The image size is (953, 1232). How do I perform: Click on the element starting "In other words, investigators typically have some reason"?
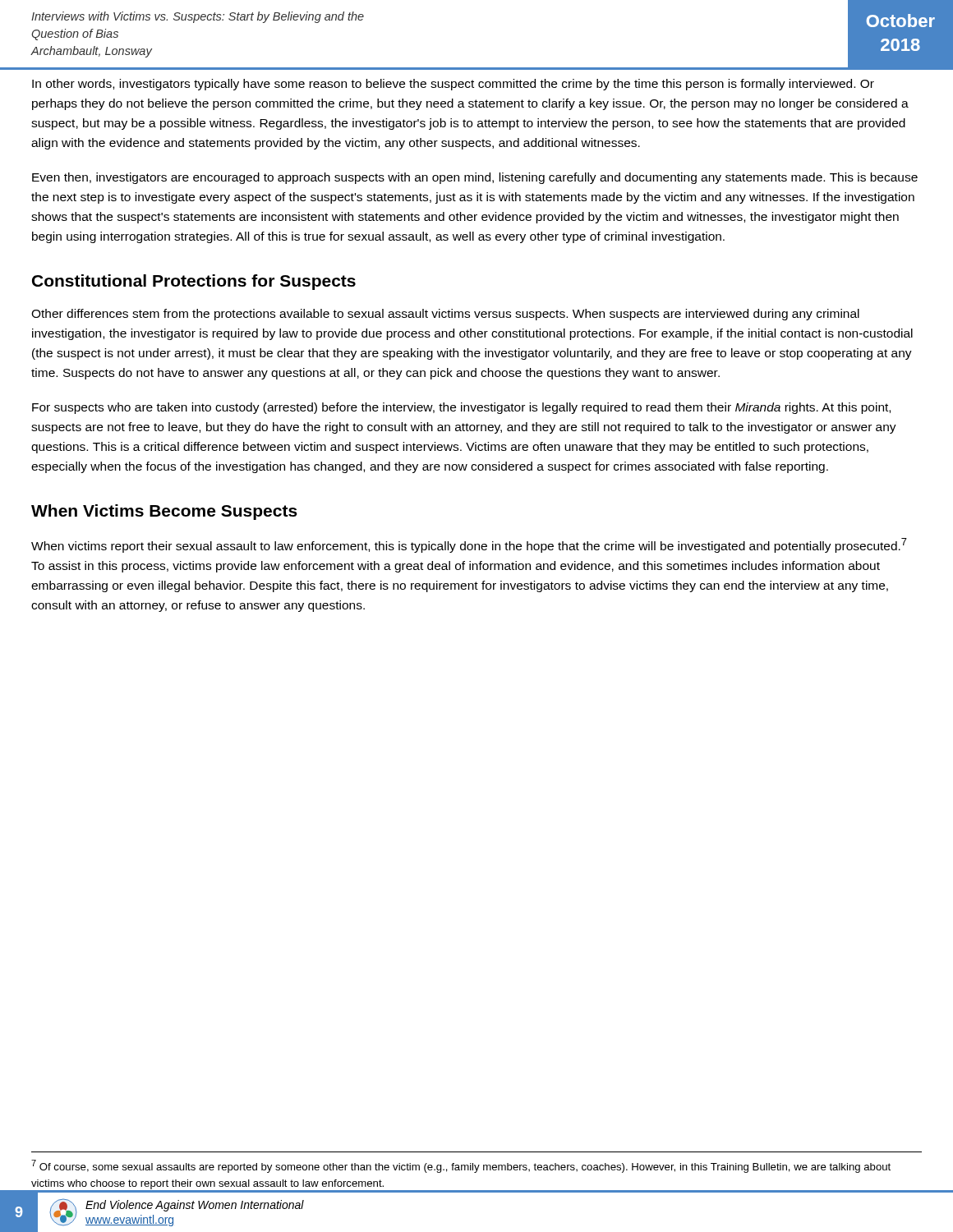[470, 113]
